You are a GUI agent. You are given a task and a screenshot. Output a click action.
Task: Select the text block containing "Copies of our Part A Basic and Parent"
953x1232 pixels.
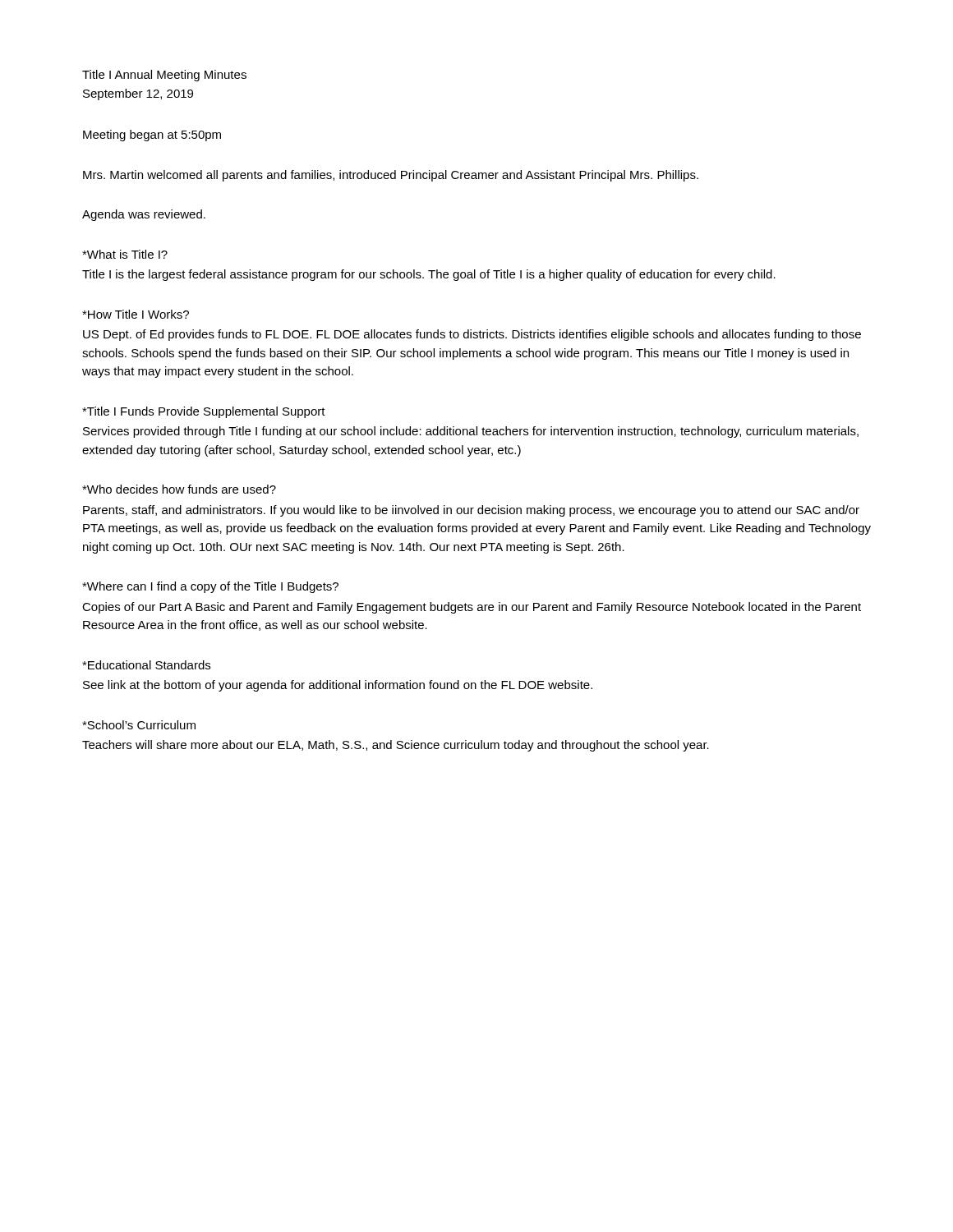(472, 615)
